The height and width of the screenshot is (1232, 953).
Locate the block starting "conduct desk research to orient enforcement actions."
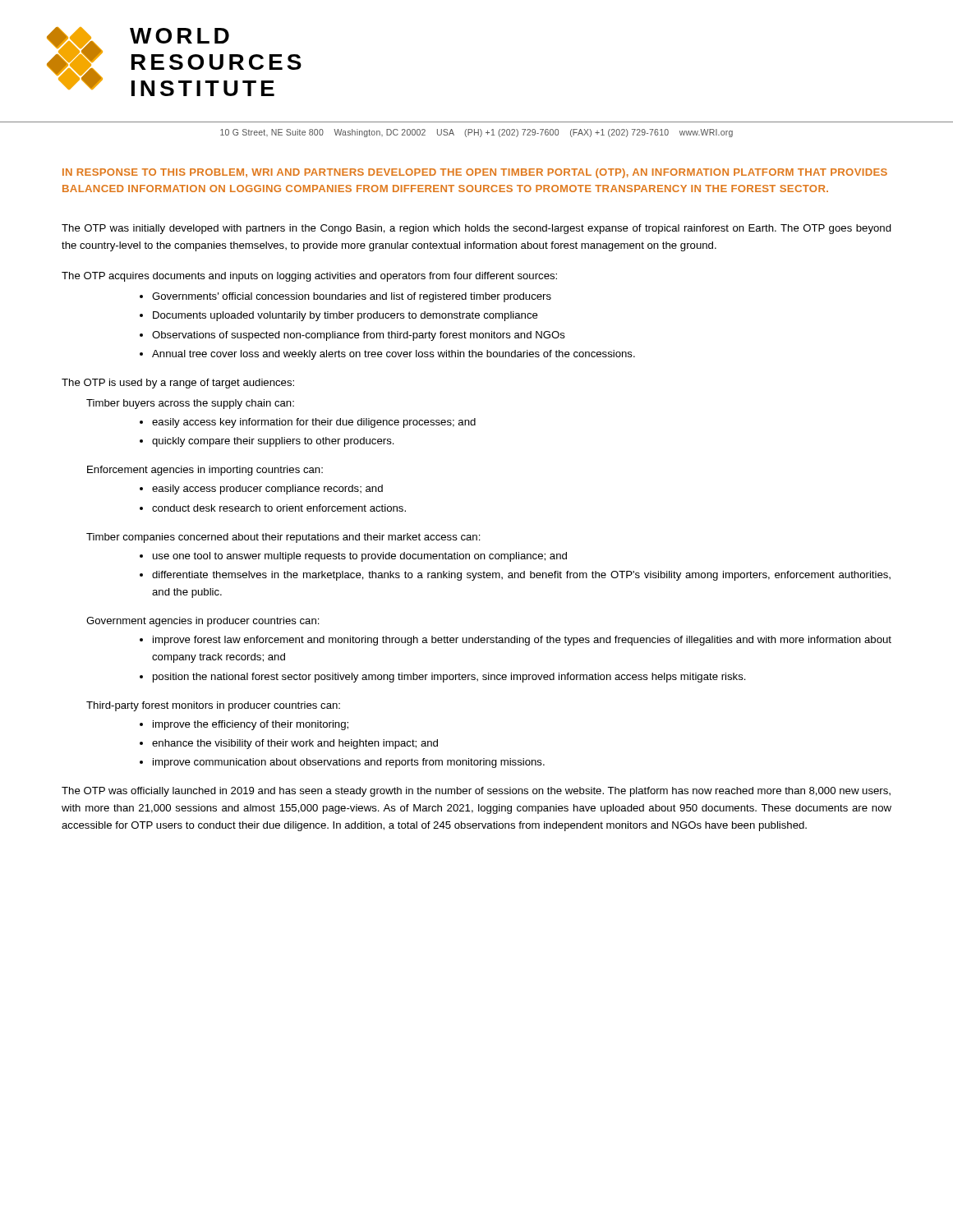(x=279, y=508)
